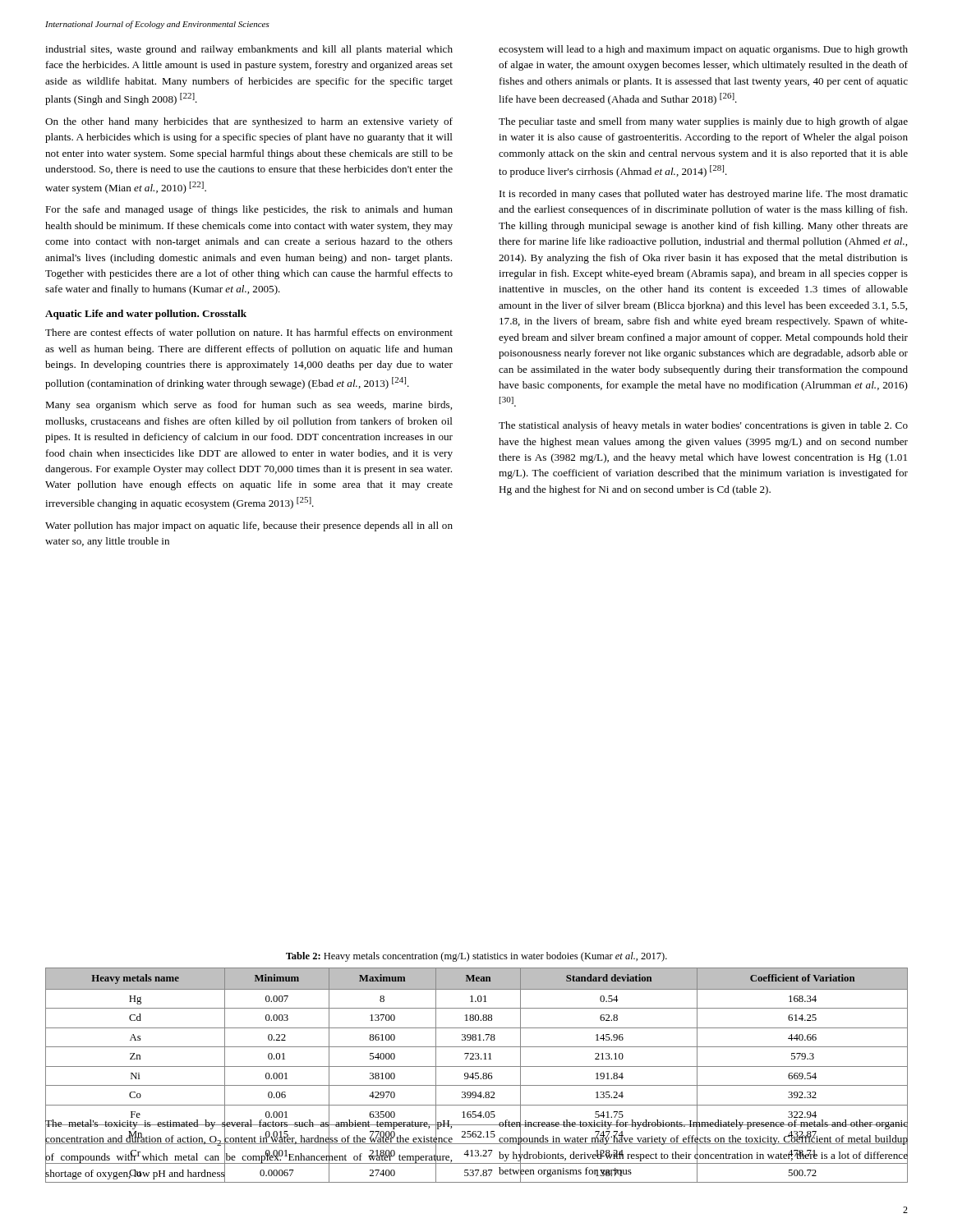The width and height of the screenshot is (953, 1232).
Task: Locate the block of text that opens with "industrial sites, waste"
Action: (x=249, y=74)
